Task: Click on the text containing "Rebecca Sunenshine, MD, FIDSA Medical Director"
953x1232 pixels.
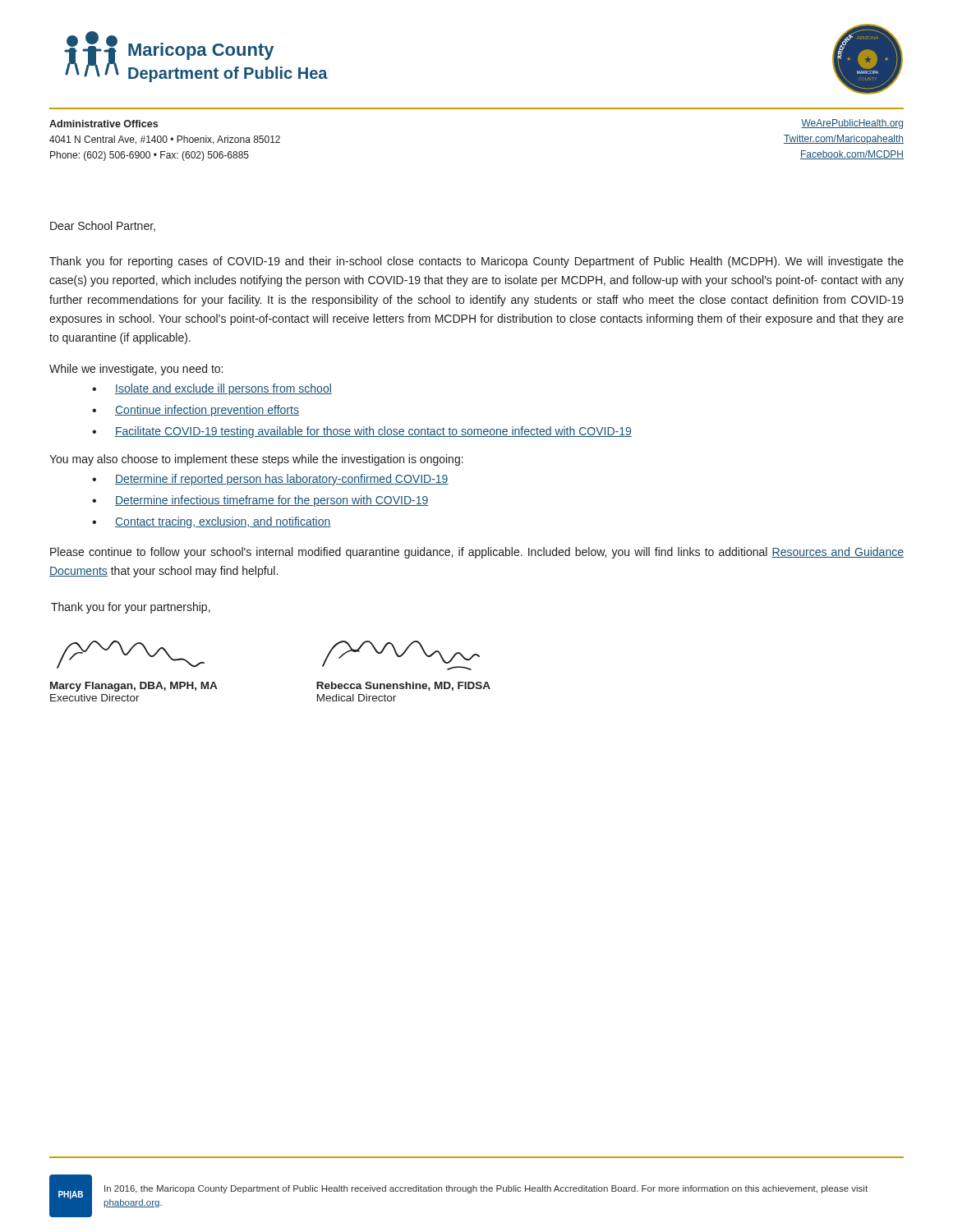Action: [403, 692]
